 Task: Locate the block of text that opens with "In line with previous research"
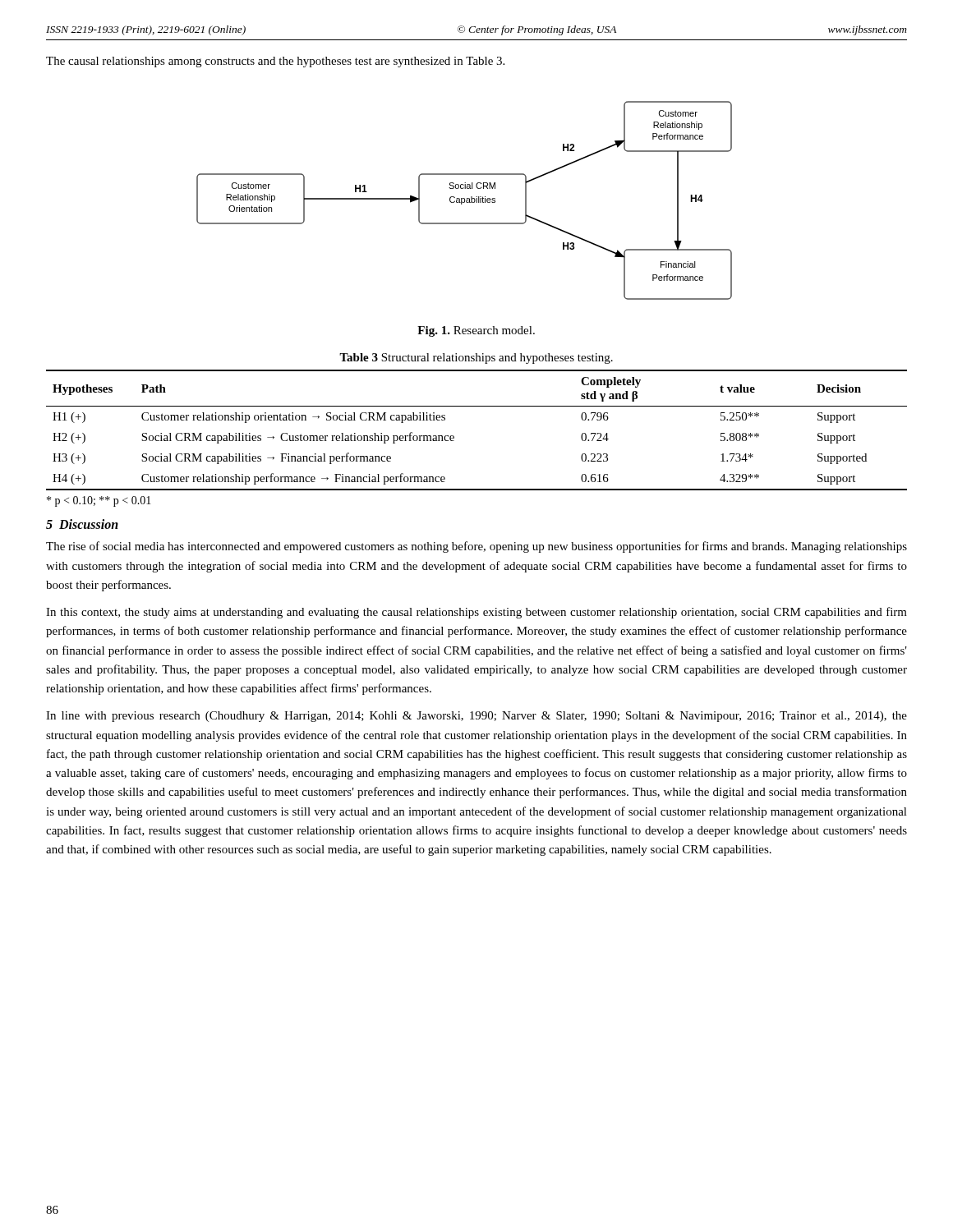pos(476,782)
